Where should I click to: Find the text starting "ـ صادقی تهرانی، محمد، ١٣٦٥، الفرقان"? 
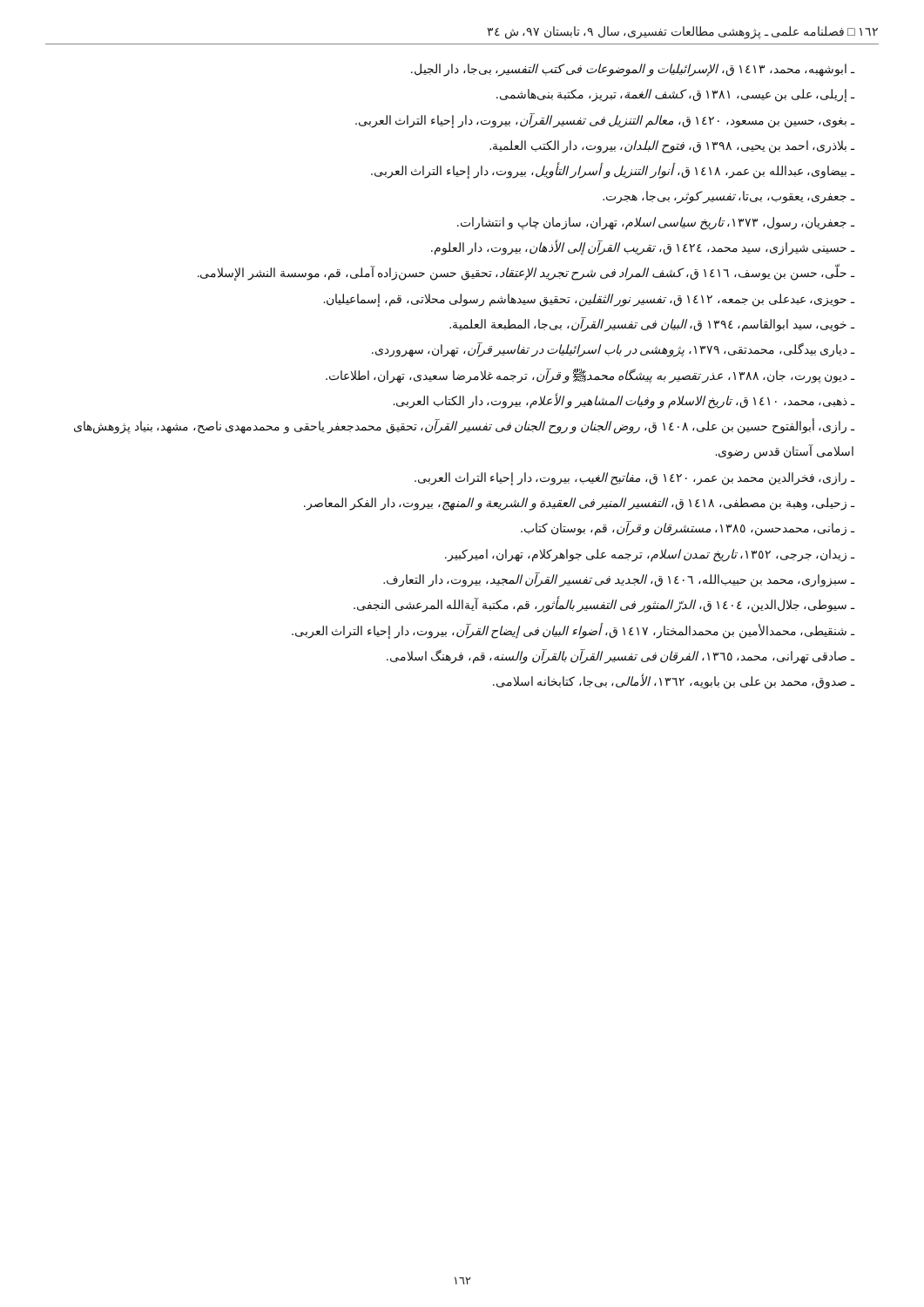pos(620,656)
